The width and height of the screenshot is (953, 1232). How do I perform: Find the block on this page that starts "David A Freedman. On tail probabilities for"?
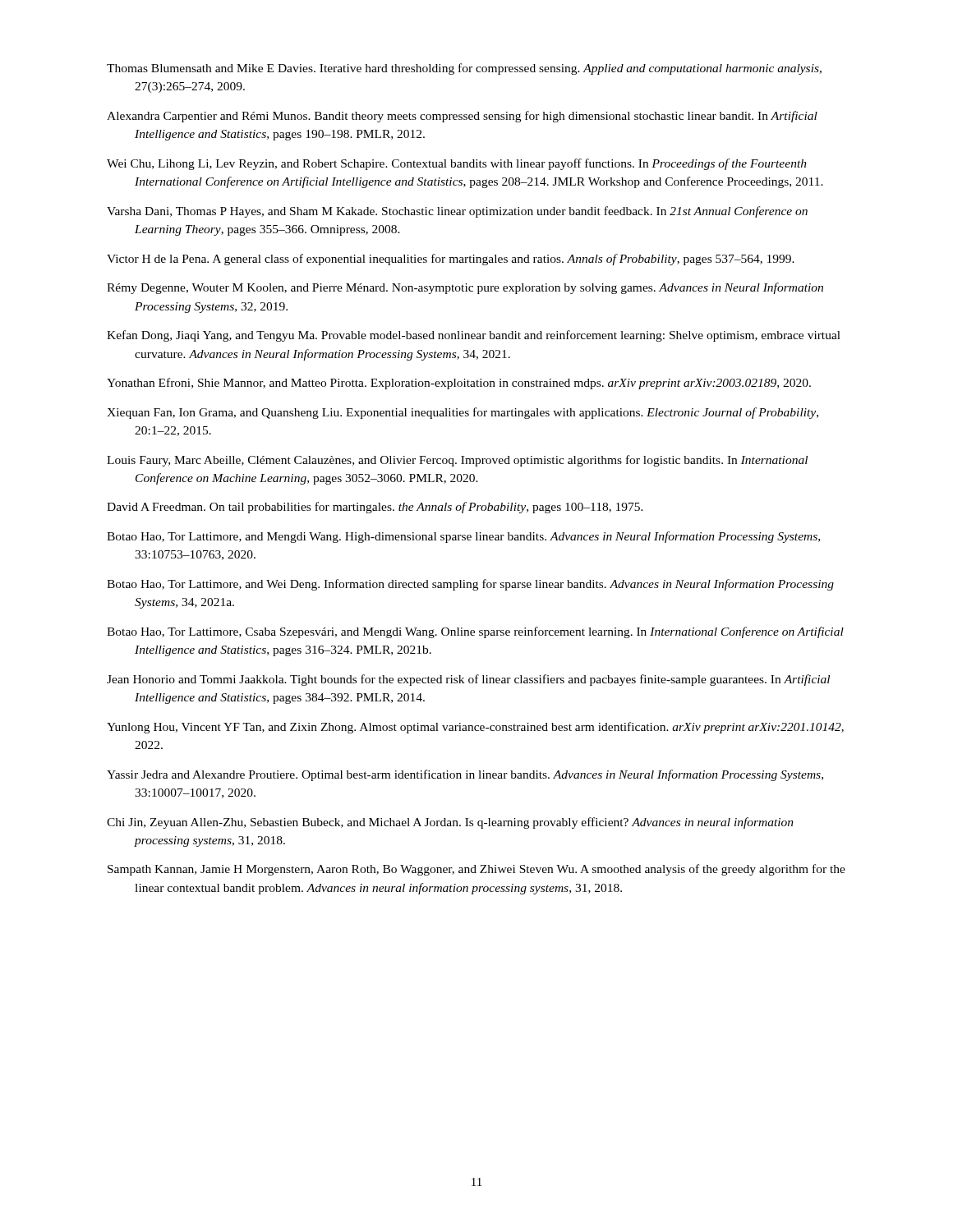[476, 507]
